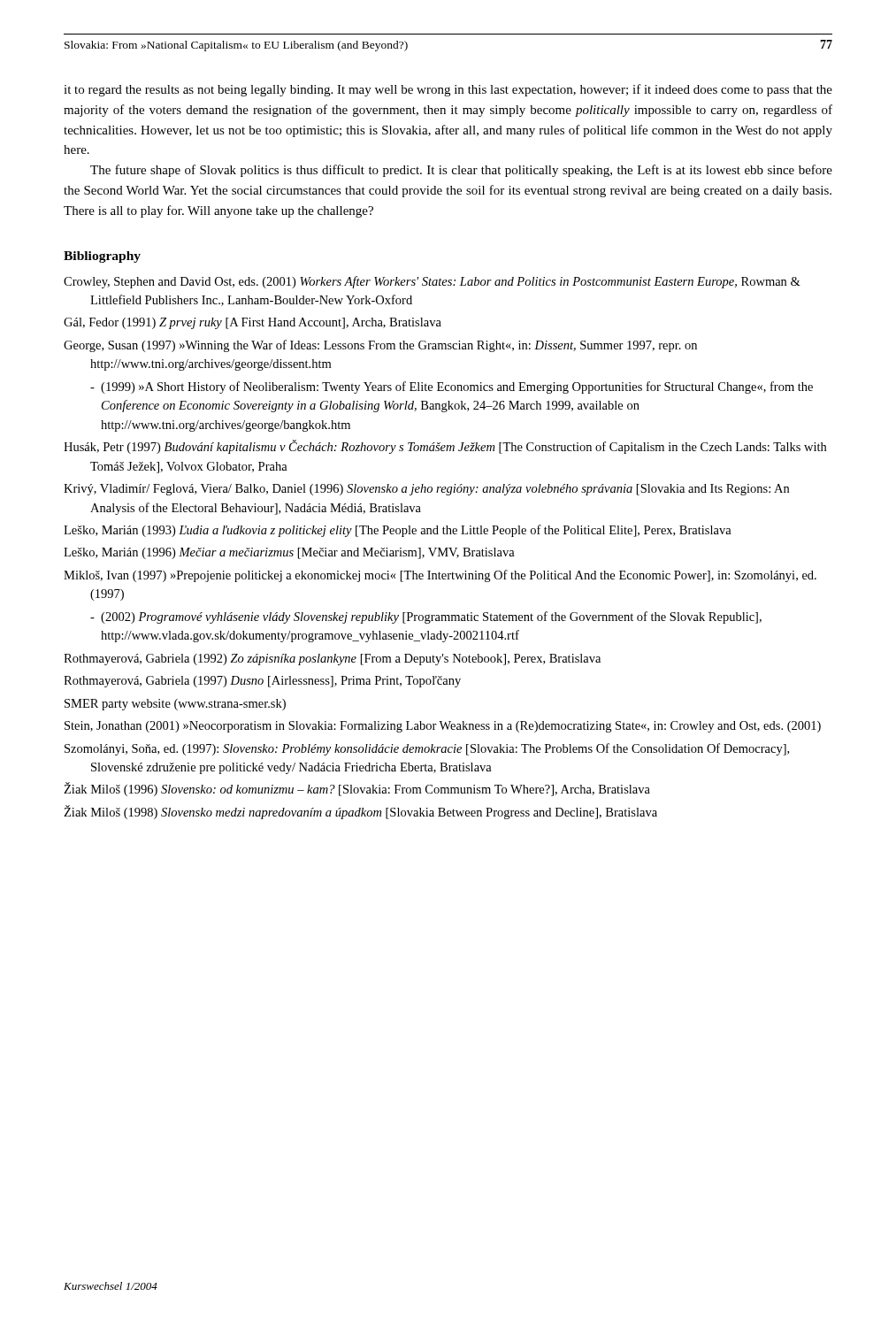
Task: Locate the list item that reads "Stein, Jonathan (2001) »Neocorporatism in Slovakia: Formalizing"
Action: pyautogui.click(x=442, y=726)
